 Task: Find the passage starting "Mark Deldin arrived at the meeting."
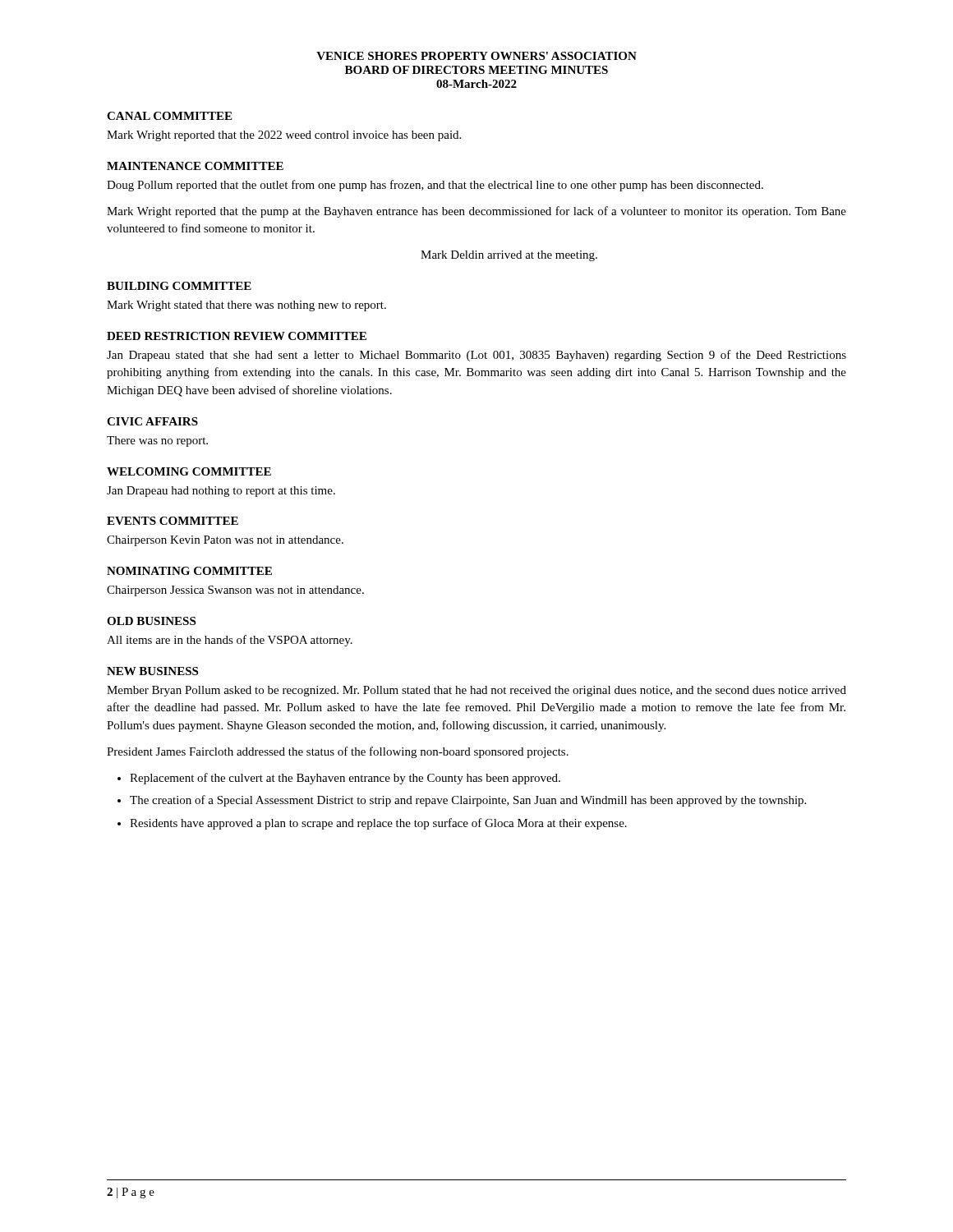[x=509, y=255]
